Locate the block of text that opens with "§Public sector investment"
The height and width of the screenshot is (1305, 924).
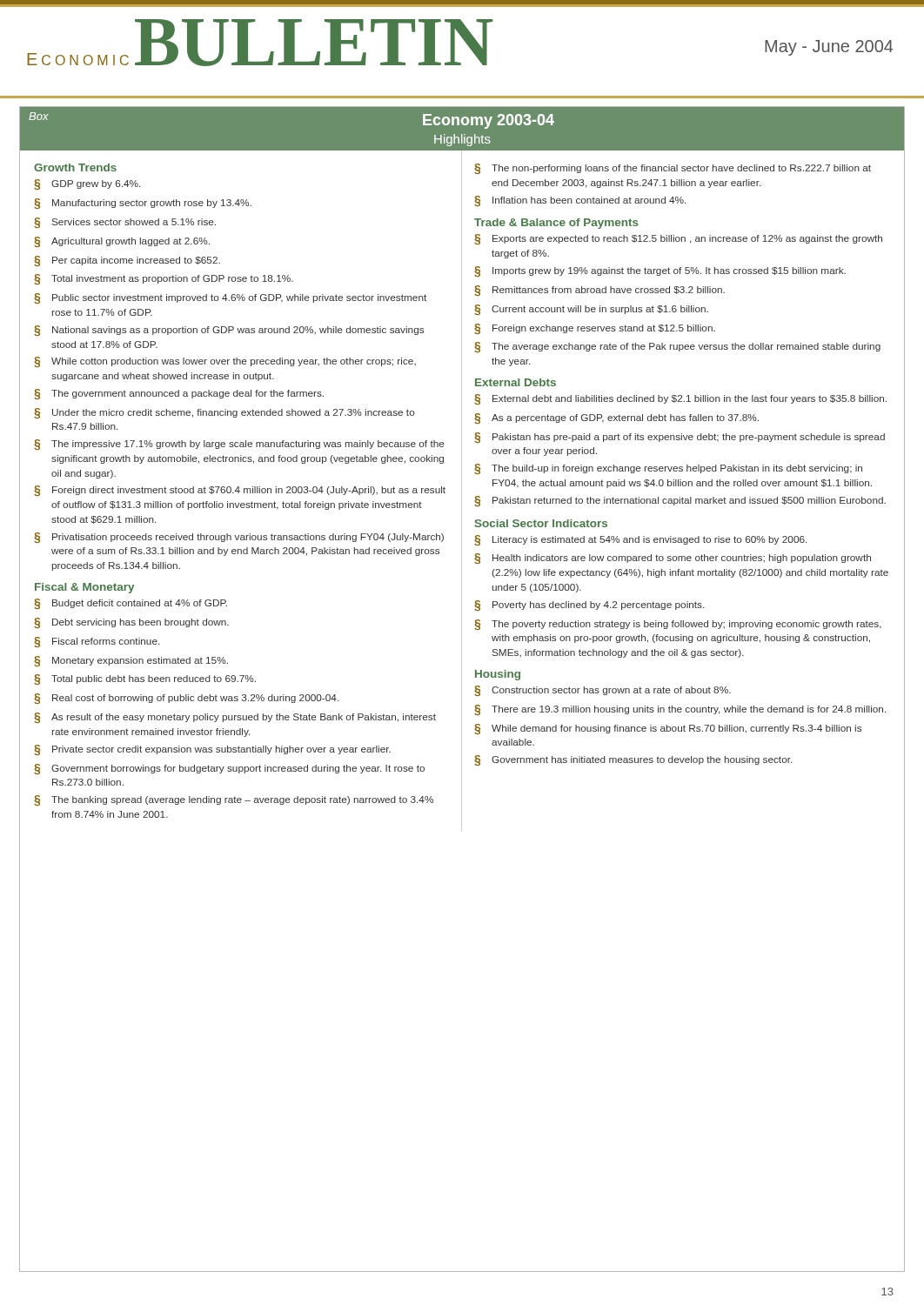pyautogui.click(x=241, y=305)
